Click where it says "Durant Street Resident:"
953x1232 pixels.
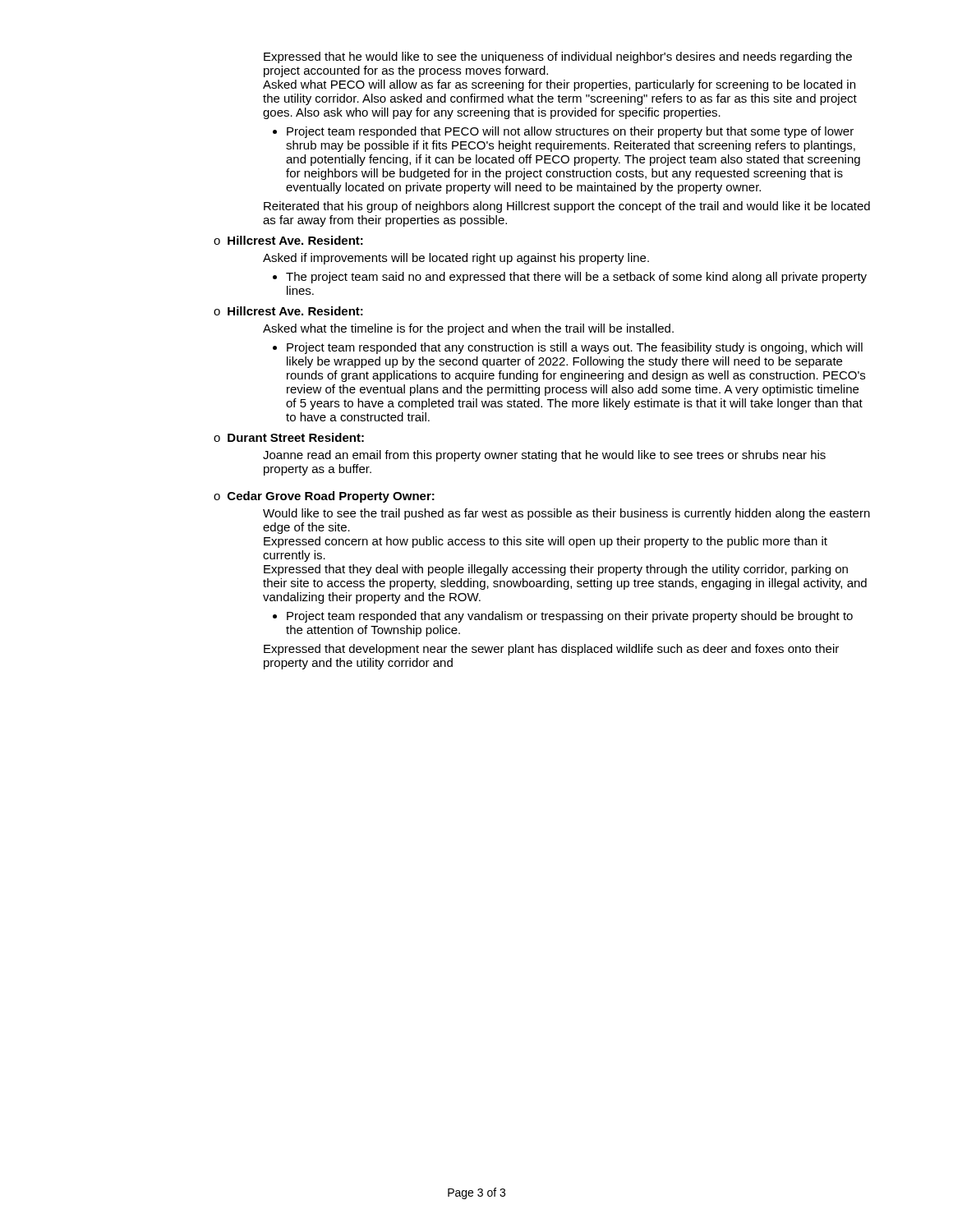tap(296, 437)
